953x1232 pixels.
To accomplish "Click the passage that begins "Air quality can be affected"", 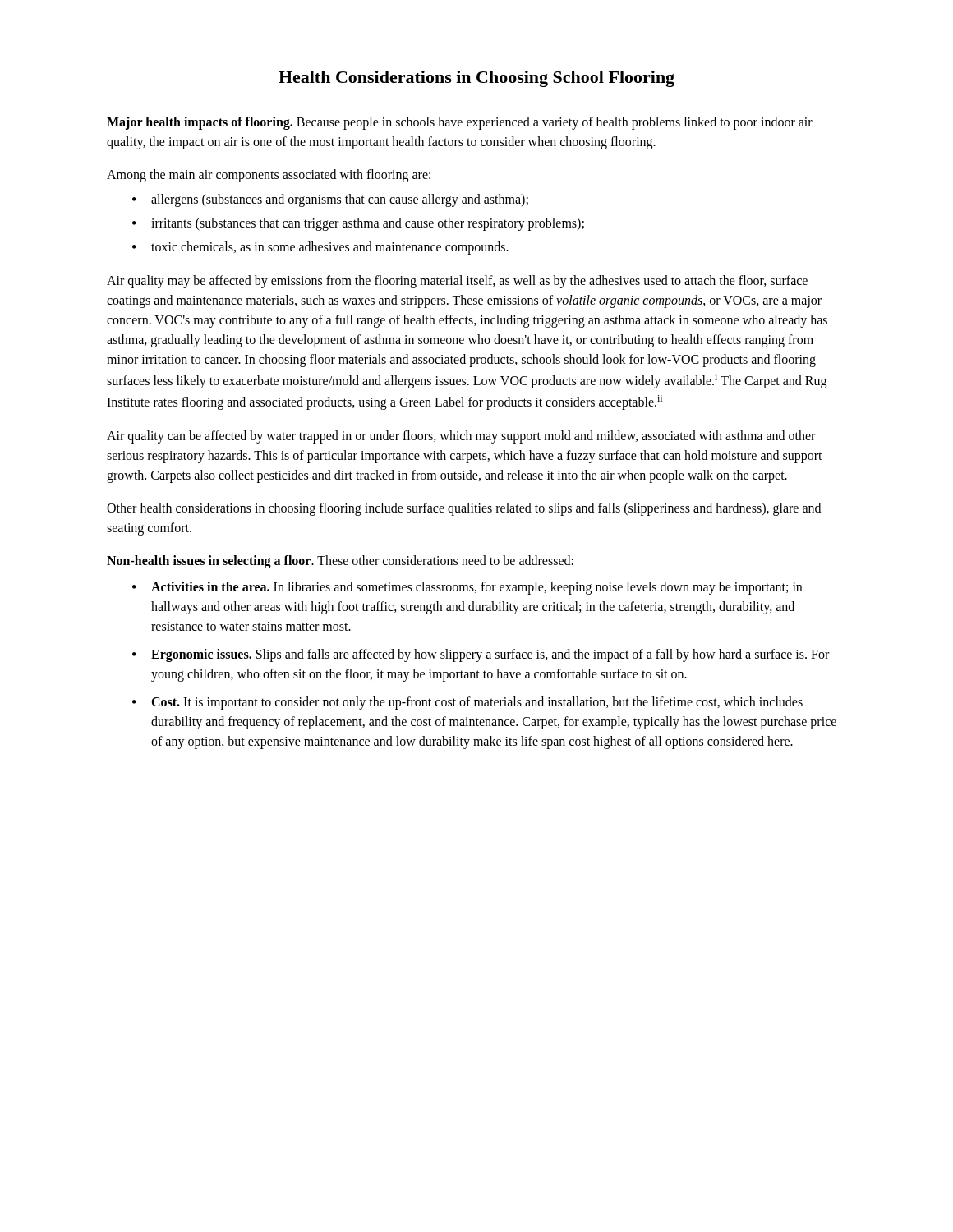I will [x=464, y=455].
